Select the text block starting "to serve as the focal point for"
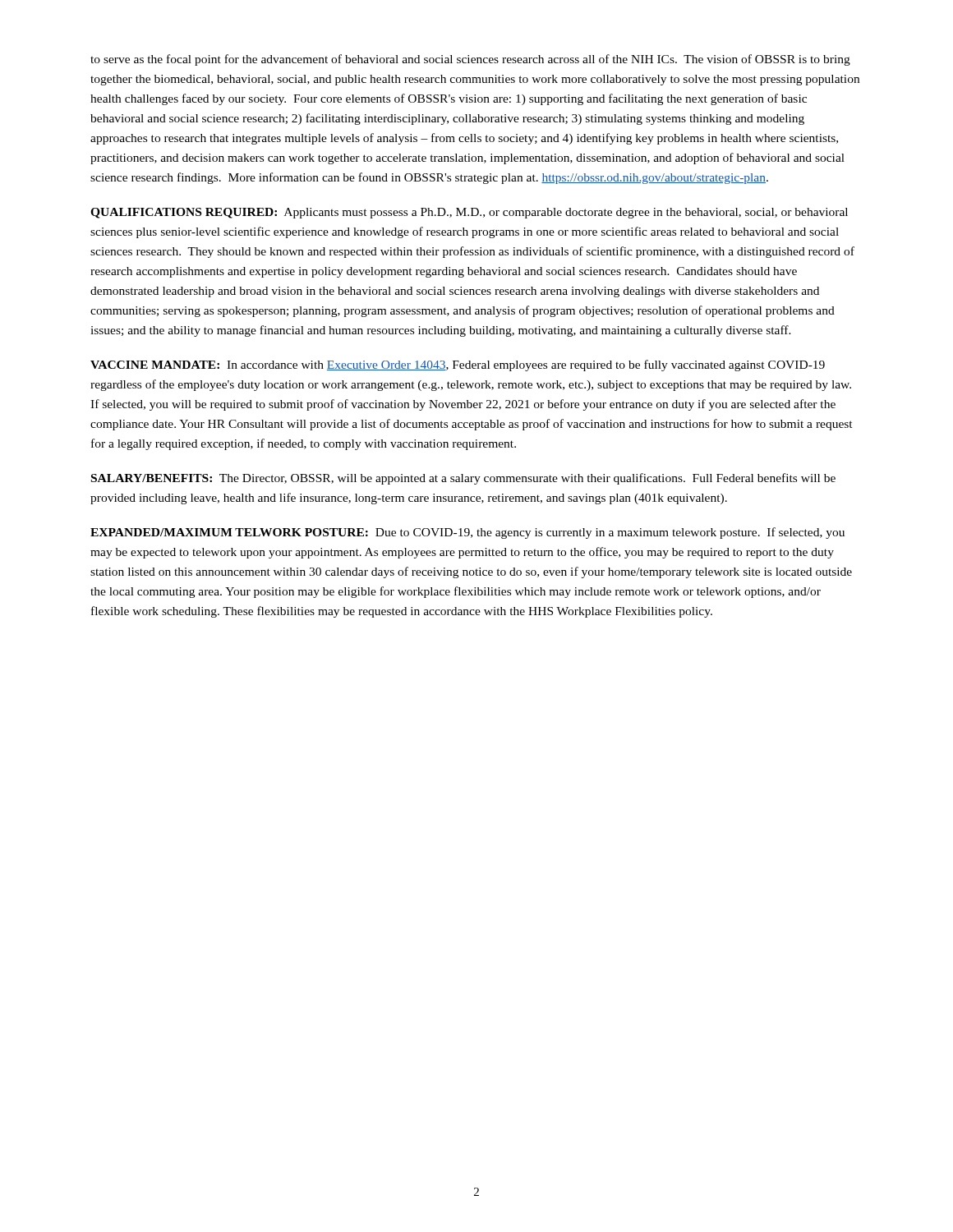Viewport: 953px width, 1232px height. click(x=475, y=118)
